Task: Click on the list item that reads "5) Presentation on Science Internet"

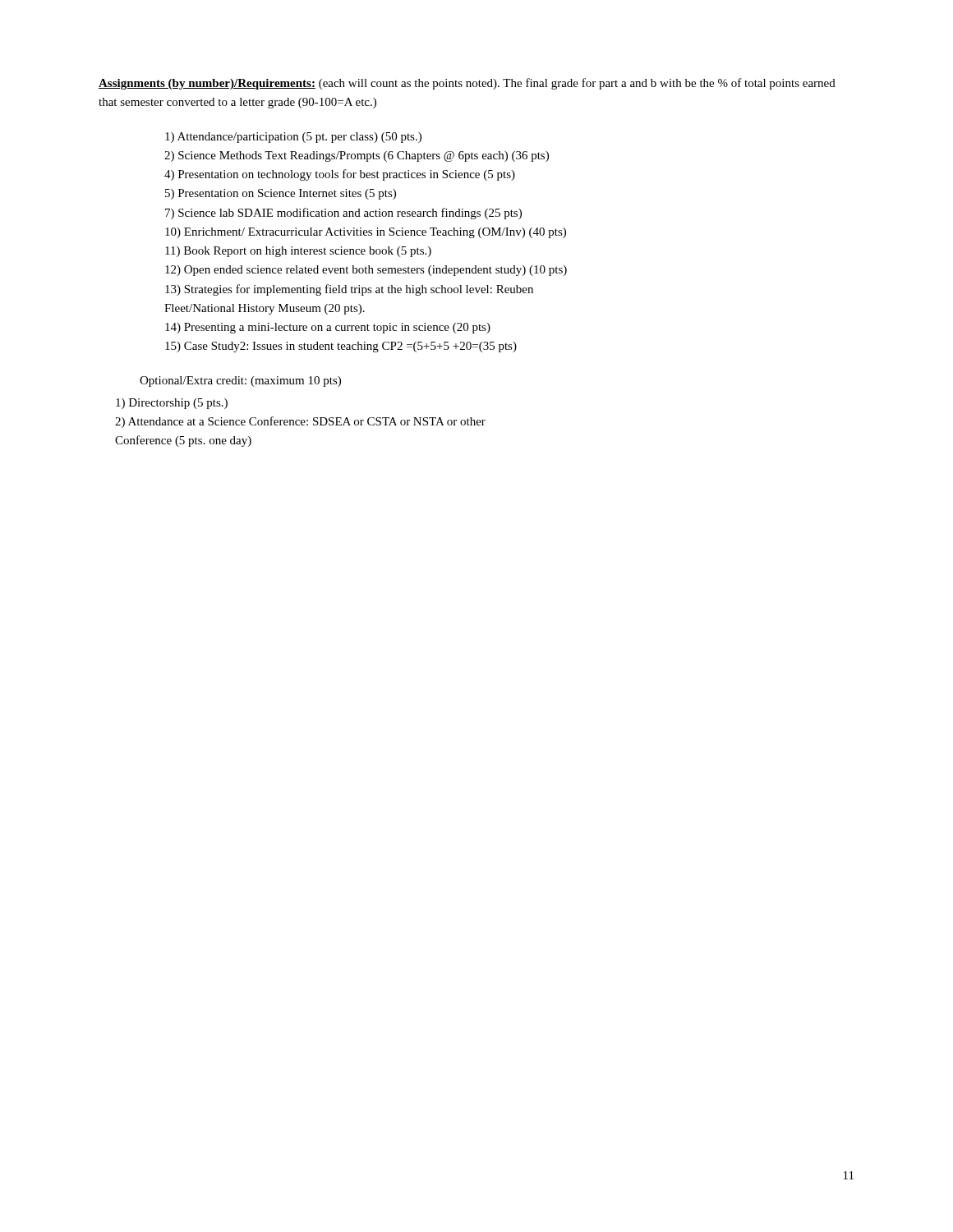Action: coord(280,193)
